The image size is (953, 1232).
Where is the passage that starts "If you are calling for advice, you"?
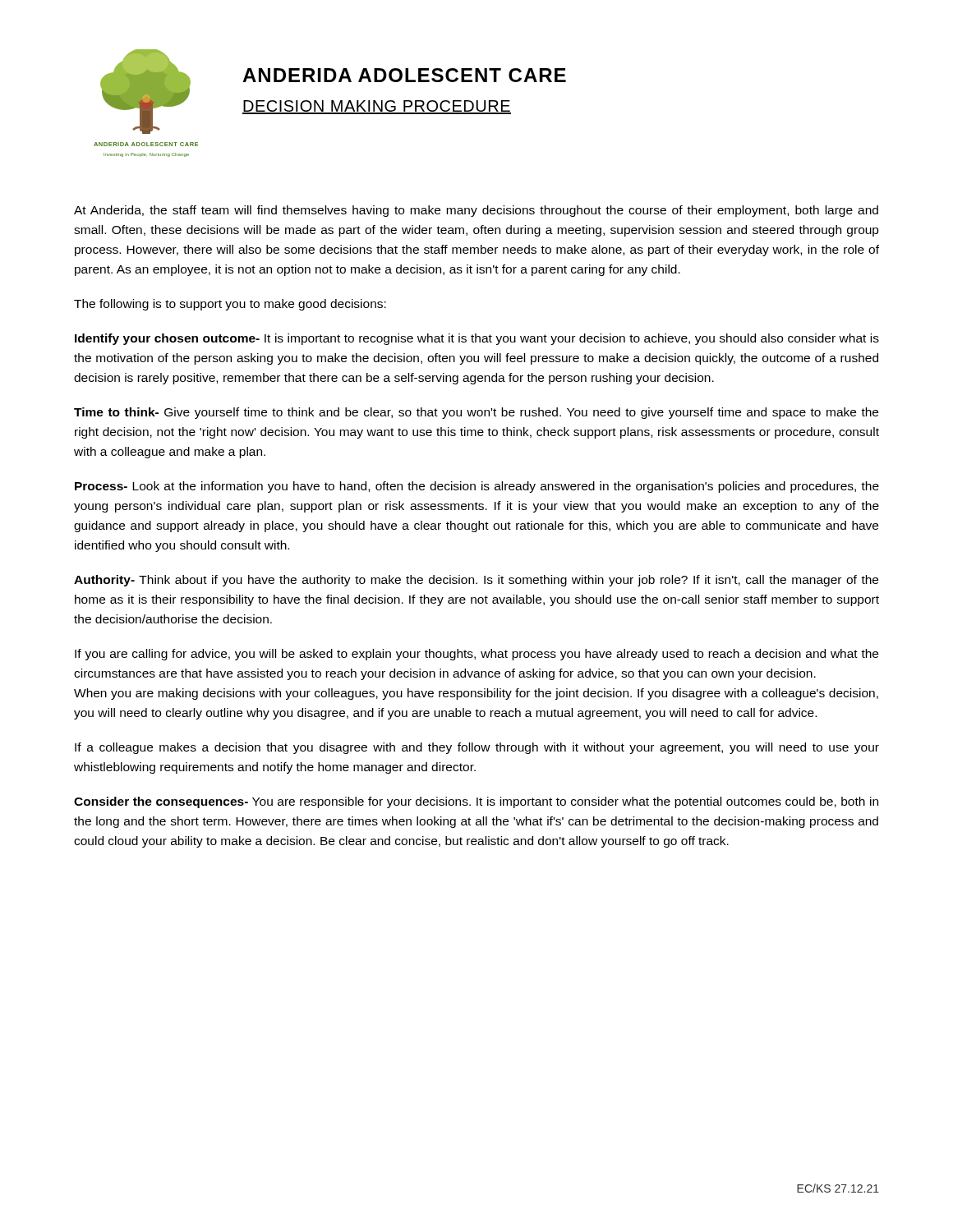point(476,683)
